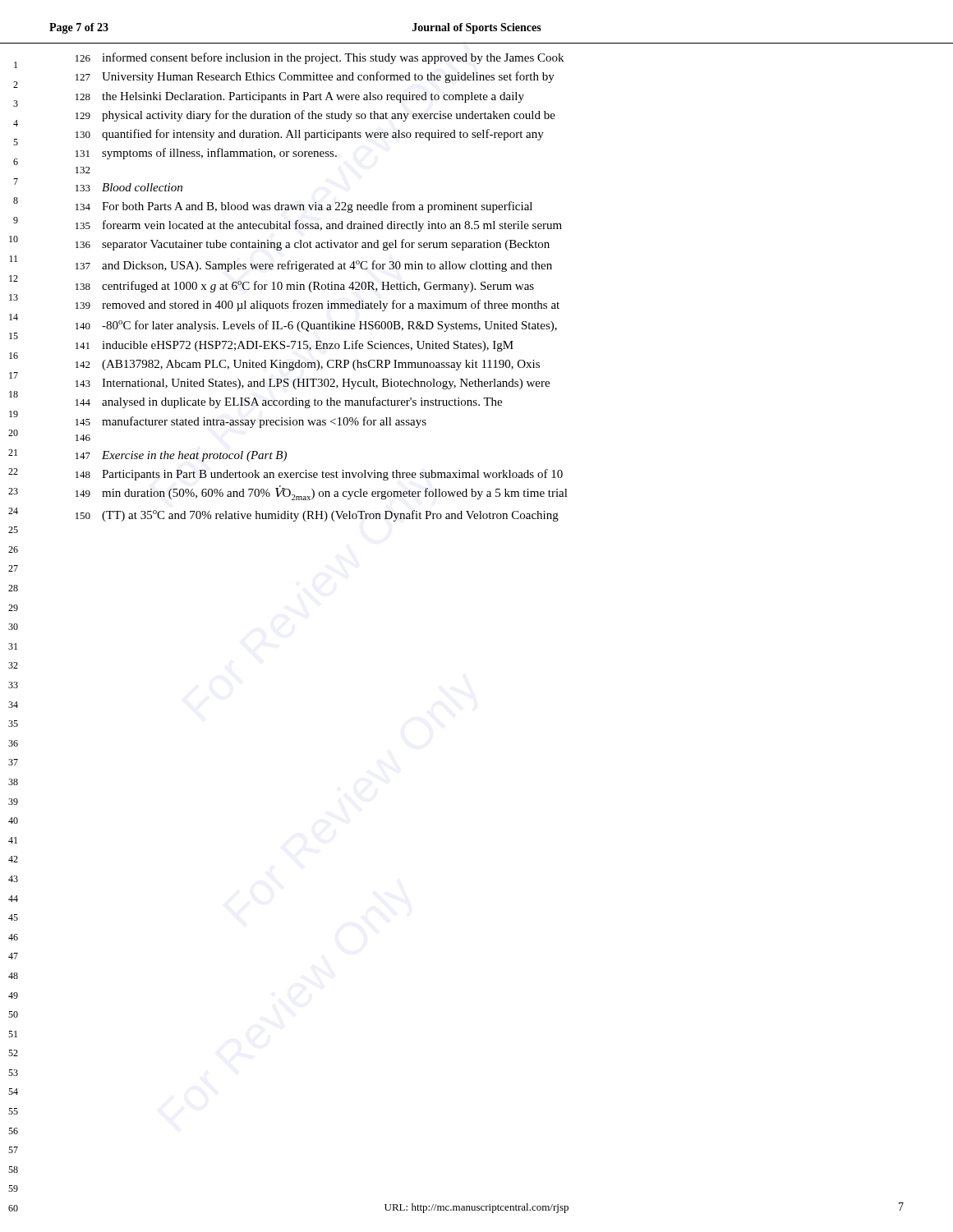Locate the block of text that opens with "142 (AB137982, Abcam"
This screenshot has width=953, height=1232.
[x=479, y=364]
